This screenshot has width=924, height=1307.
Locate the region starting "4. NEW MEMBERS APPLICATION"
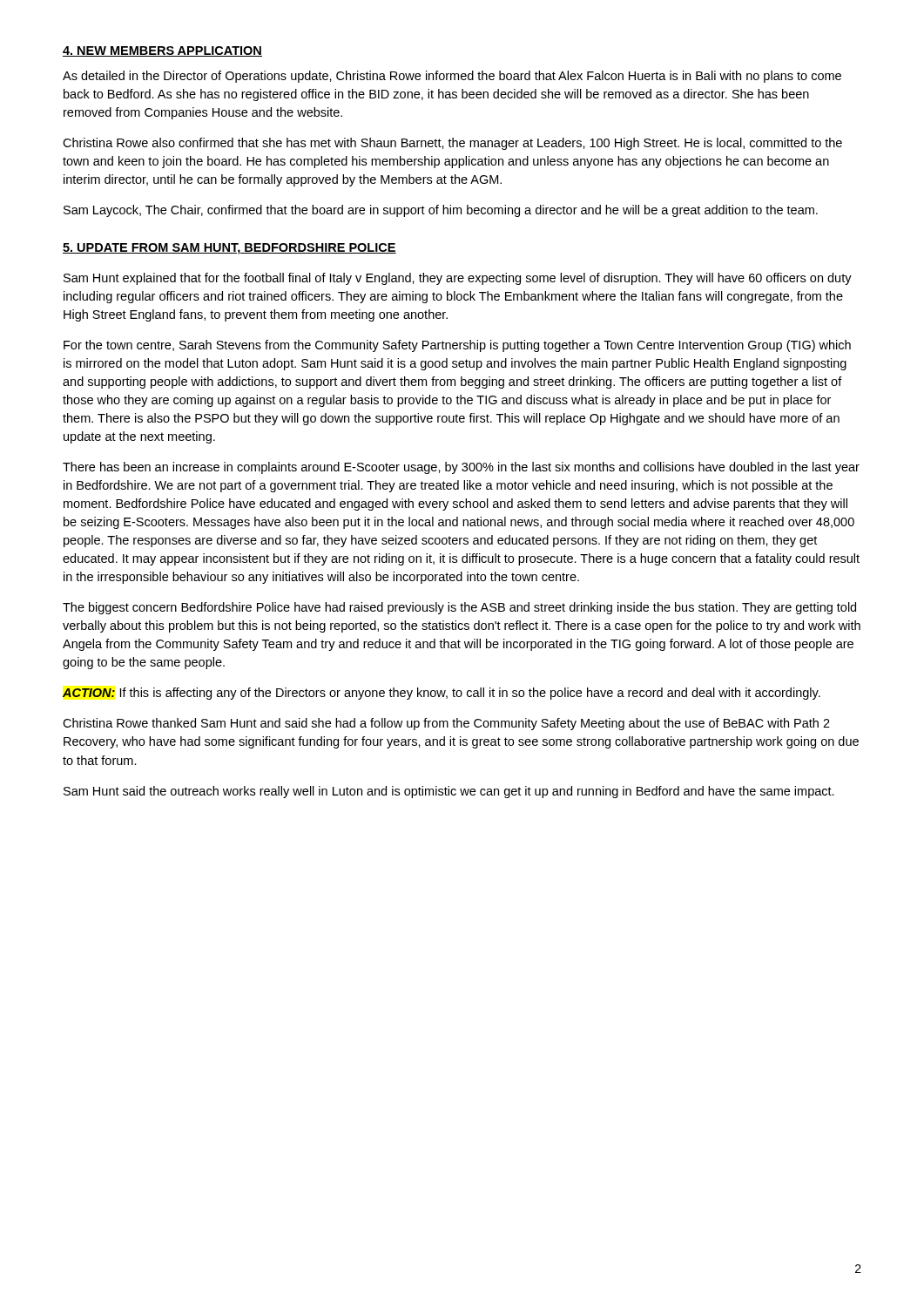coord(162,51)
